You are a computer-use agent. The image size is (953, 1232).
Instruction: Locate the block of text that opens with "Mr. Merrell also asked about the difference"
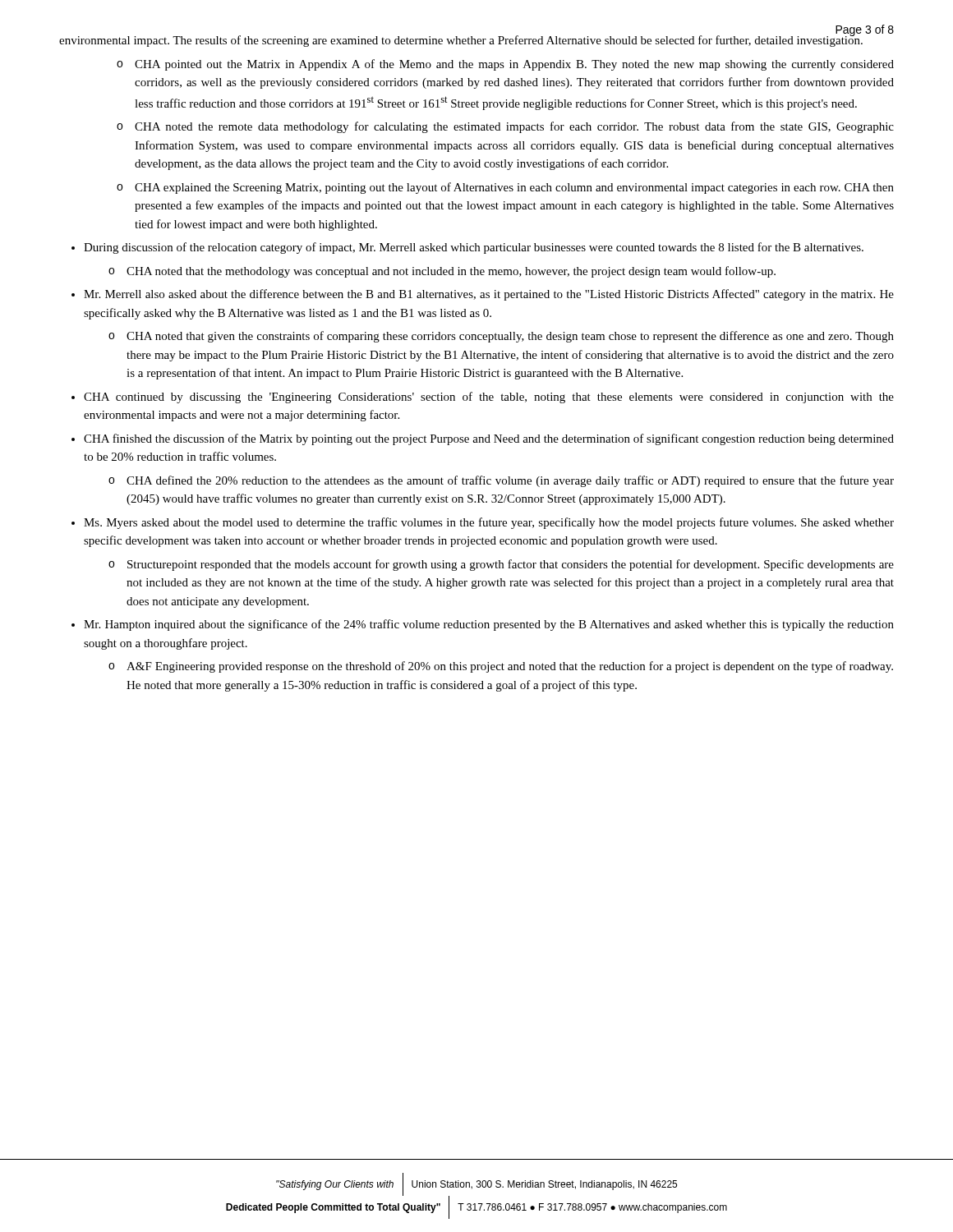[x=489, y=335]
